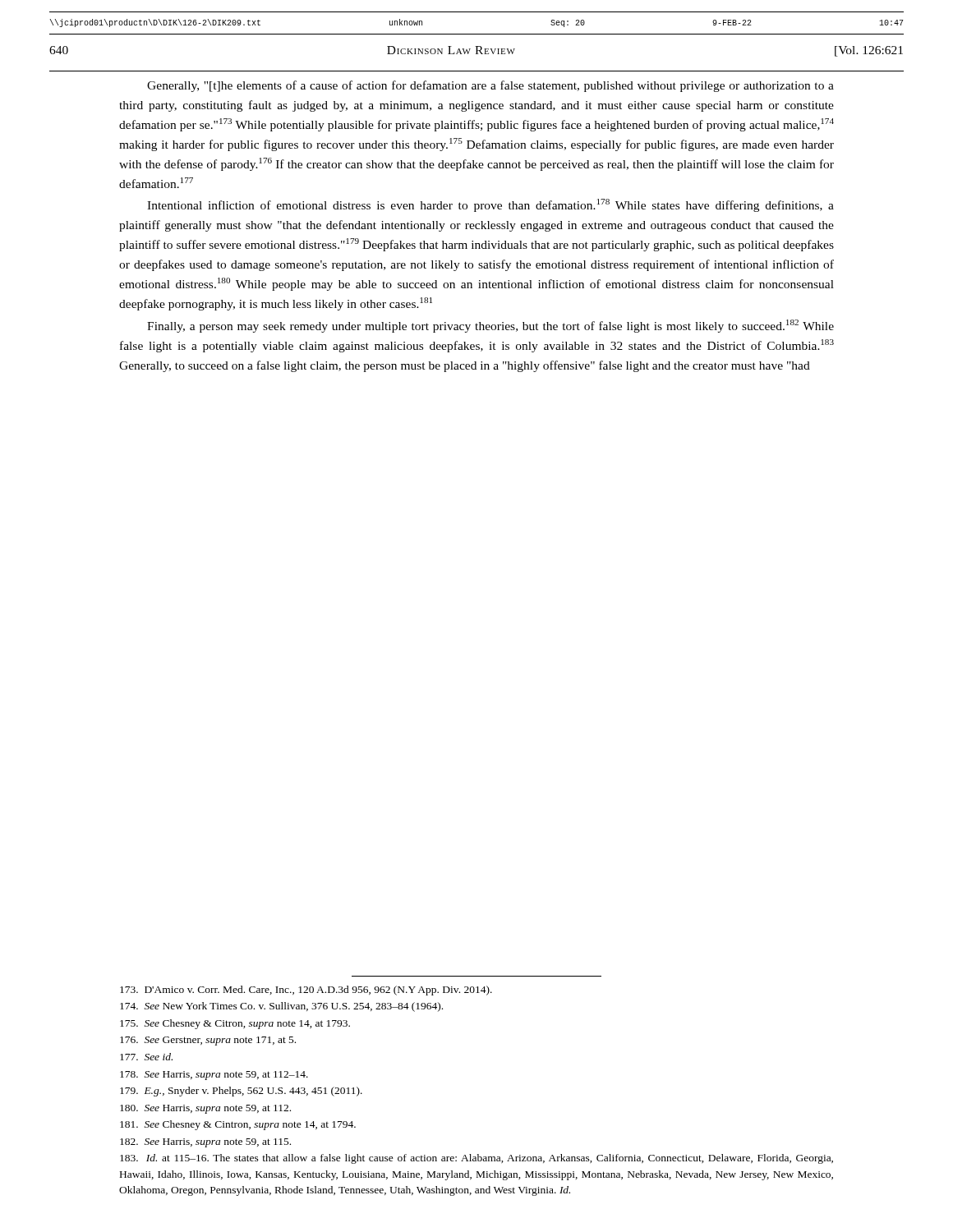Select the footnote containing "See Gerstner, supra note 171, at"

pos(208,1040)
